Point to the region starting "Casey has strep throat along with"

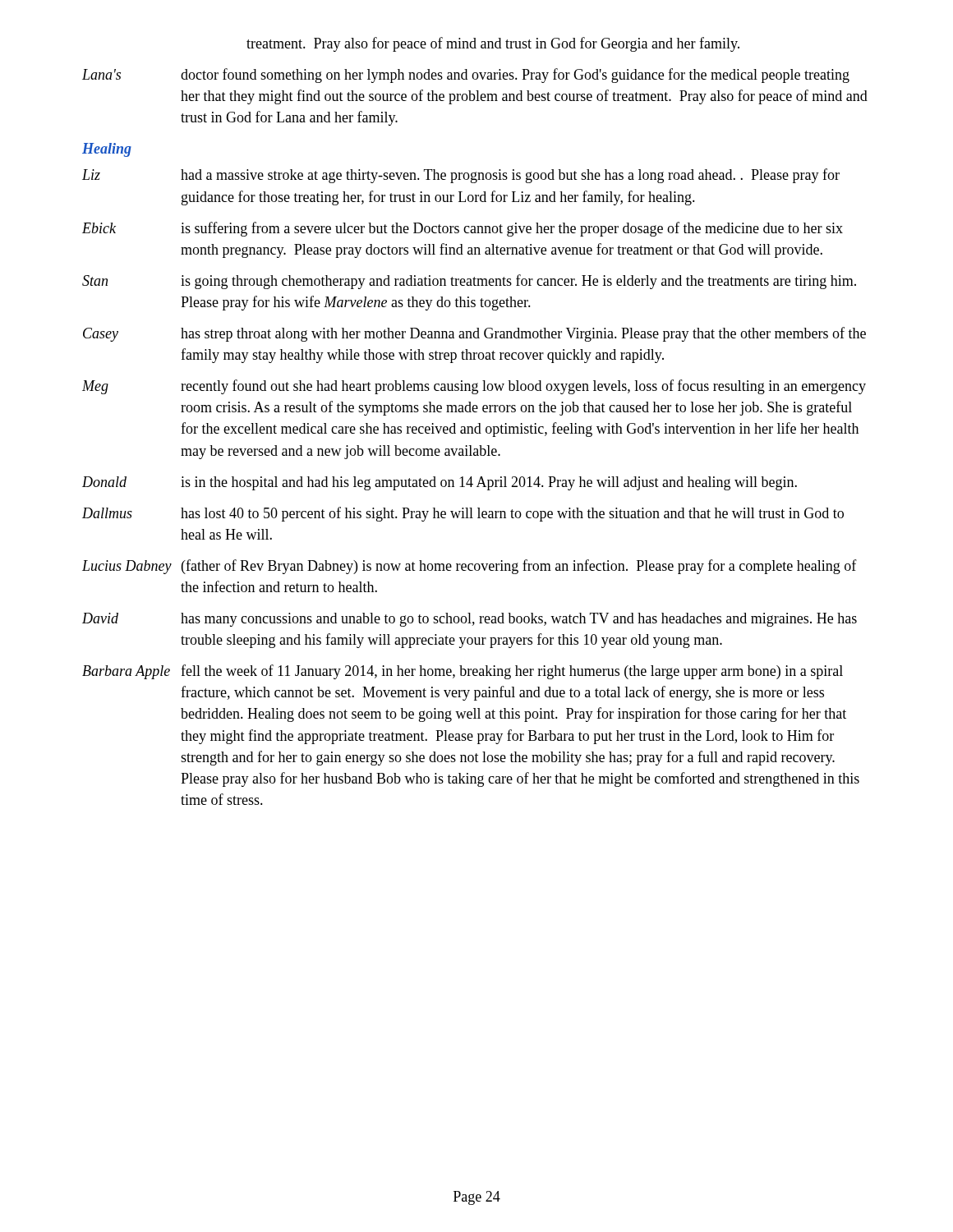coord(476,344)
